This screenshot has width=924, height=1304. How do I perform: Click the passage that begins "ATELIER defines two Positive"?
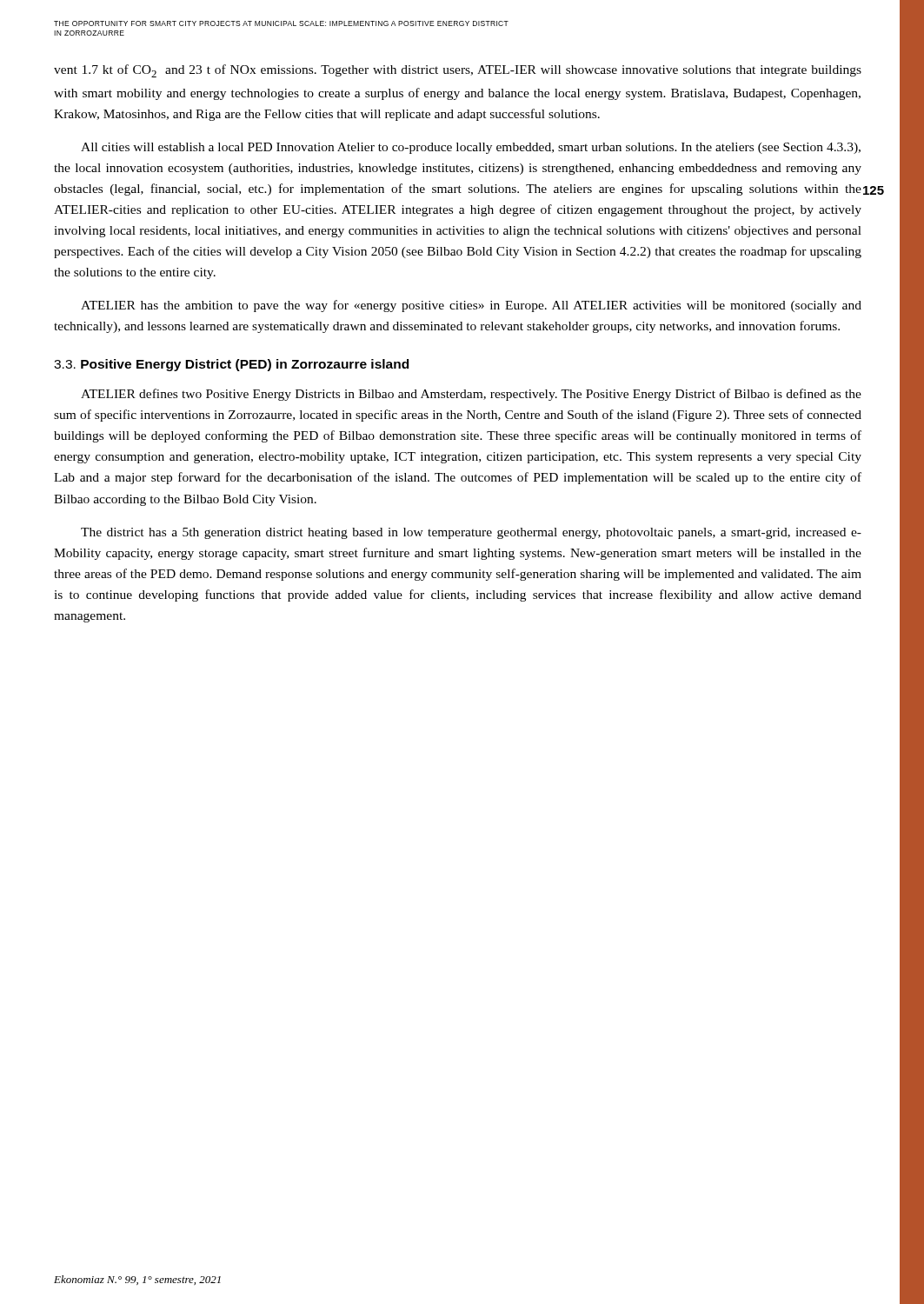point(458,446)
